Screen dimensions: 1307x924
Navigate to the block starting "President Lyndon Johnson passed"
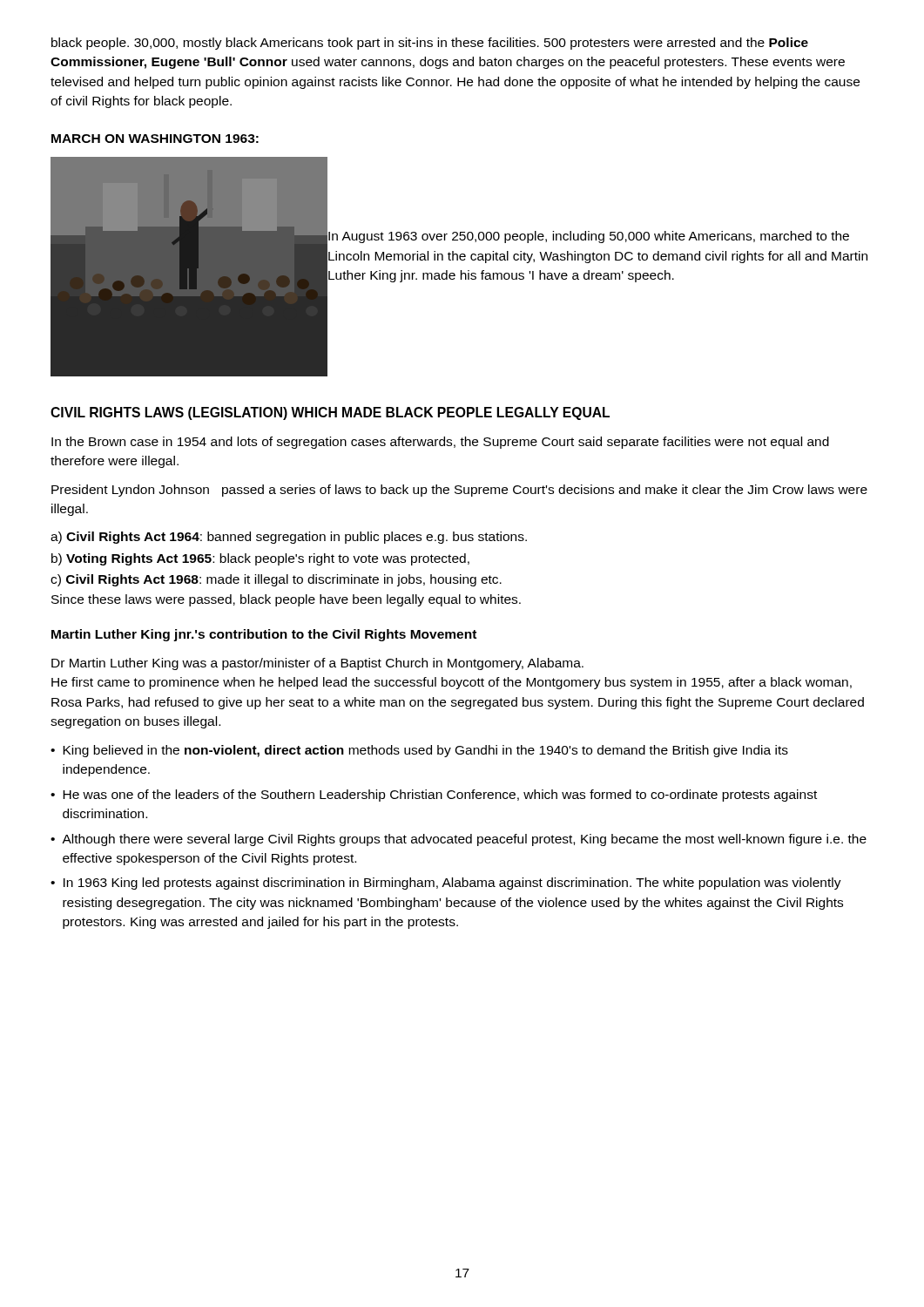coord(459,499)
